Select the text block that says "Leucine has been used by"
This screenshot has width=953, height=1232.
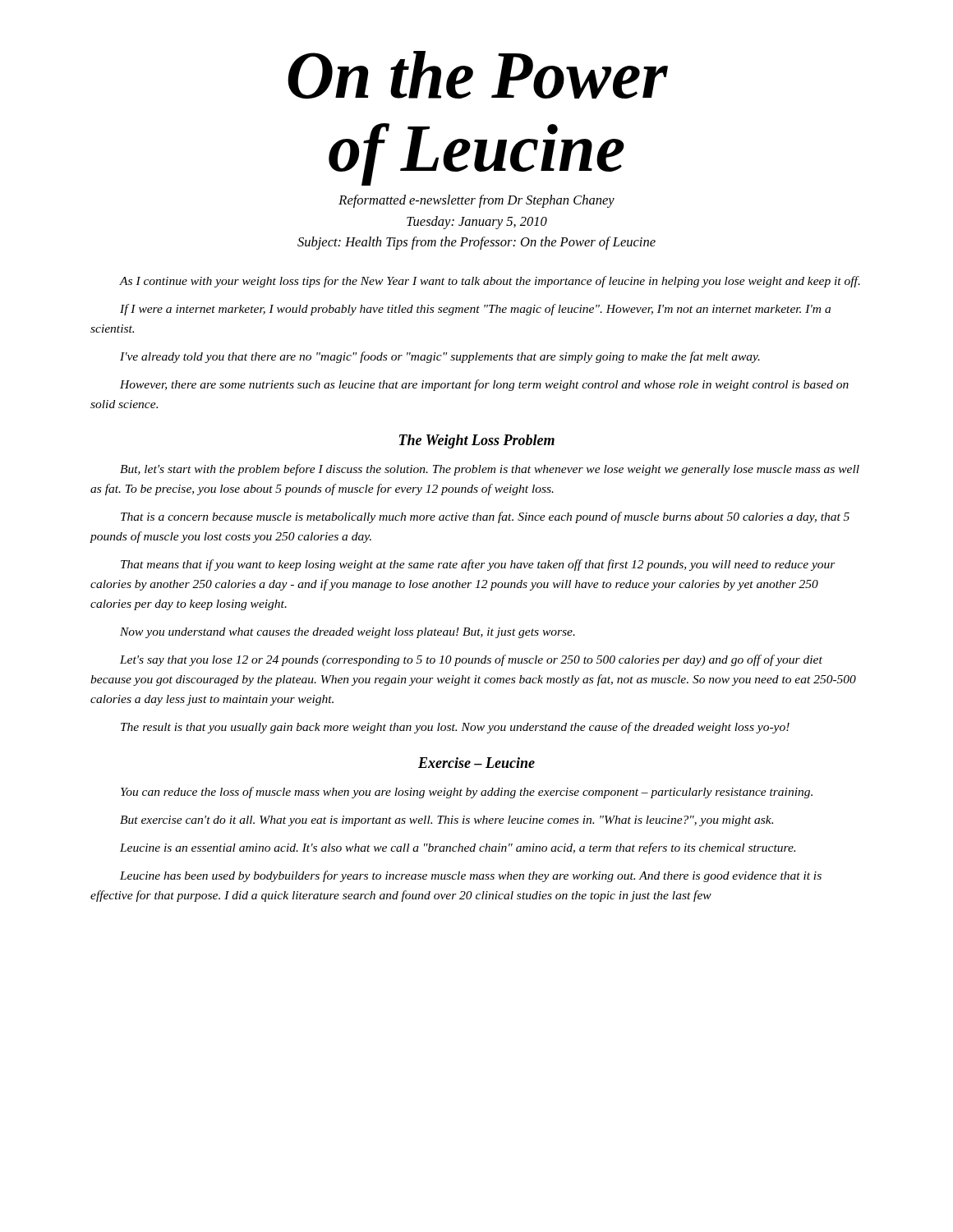[x=456, y=885]
